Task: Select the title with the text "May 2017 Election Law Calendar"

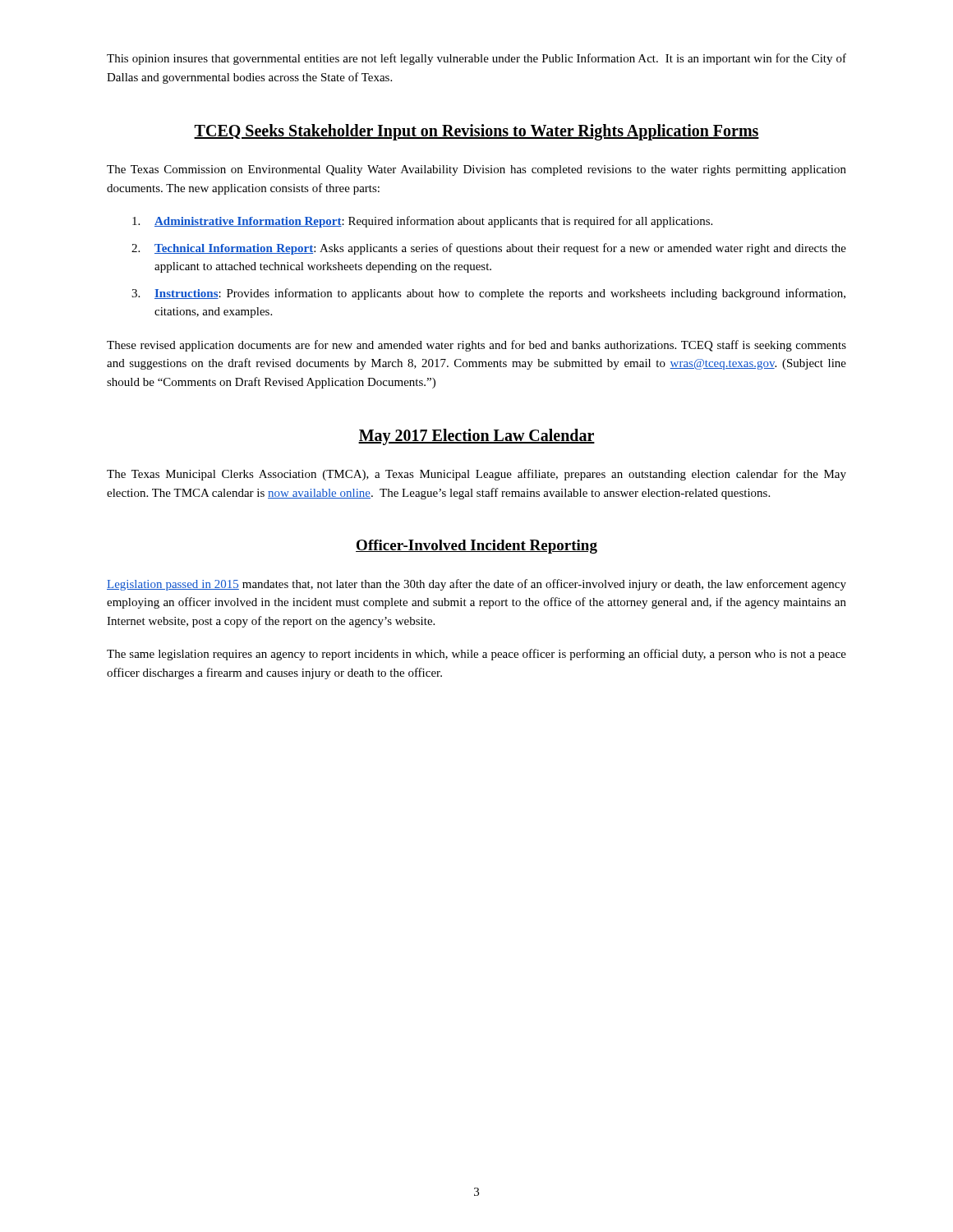Action: (476, 435)
